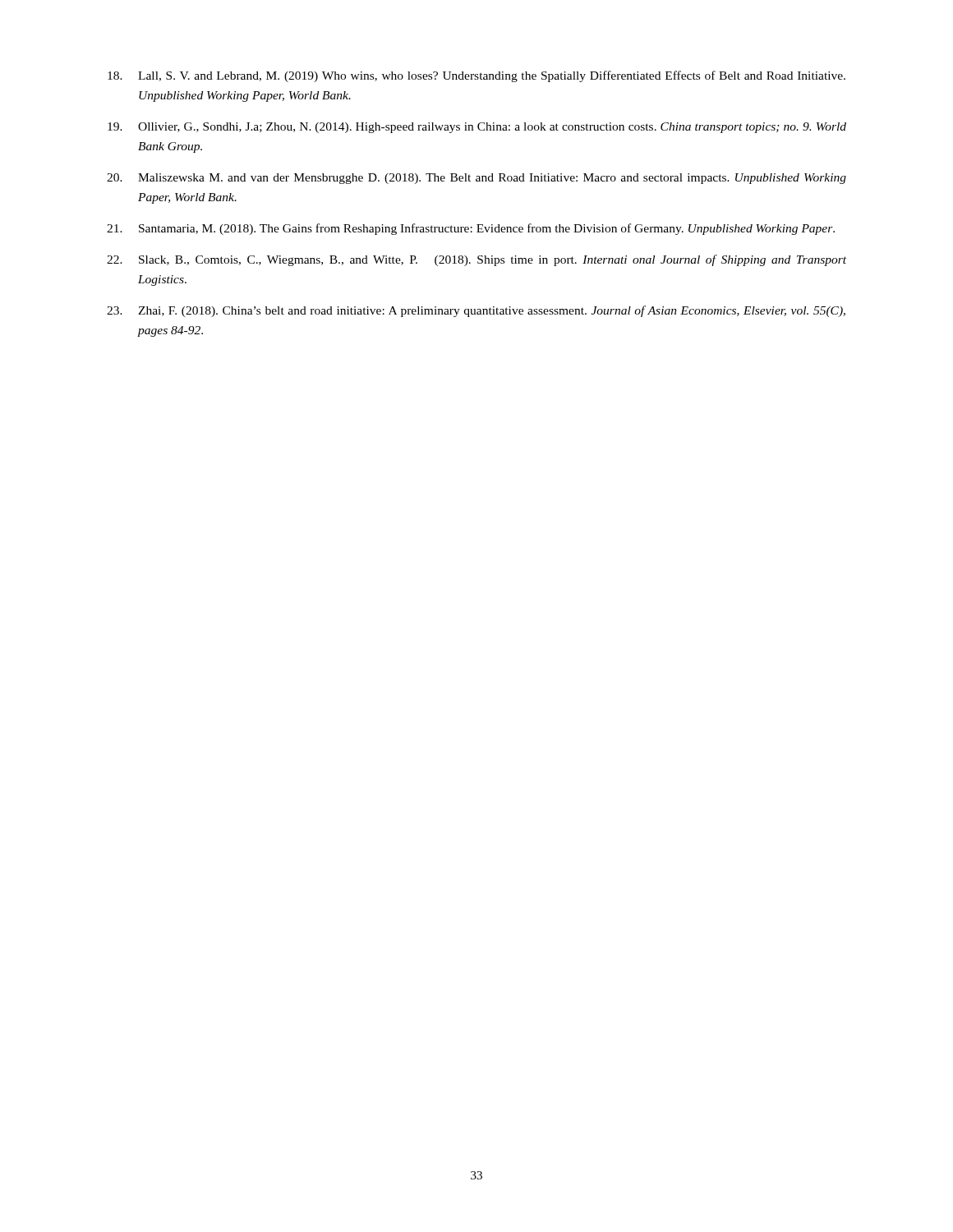Viewport: 953px width, 1232px height.
Task: Point to the block beginning "21. Santamaria, M. (2018)."
Action: coord(476,228)
